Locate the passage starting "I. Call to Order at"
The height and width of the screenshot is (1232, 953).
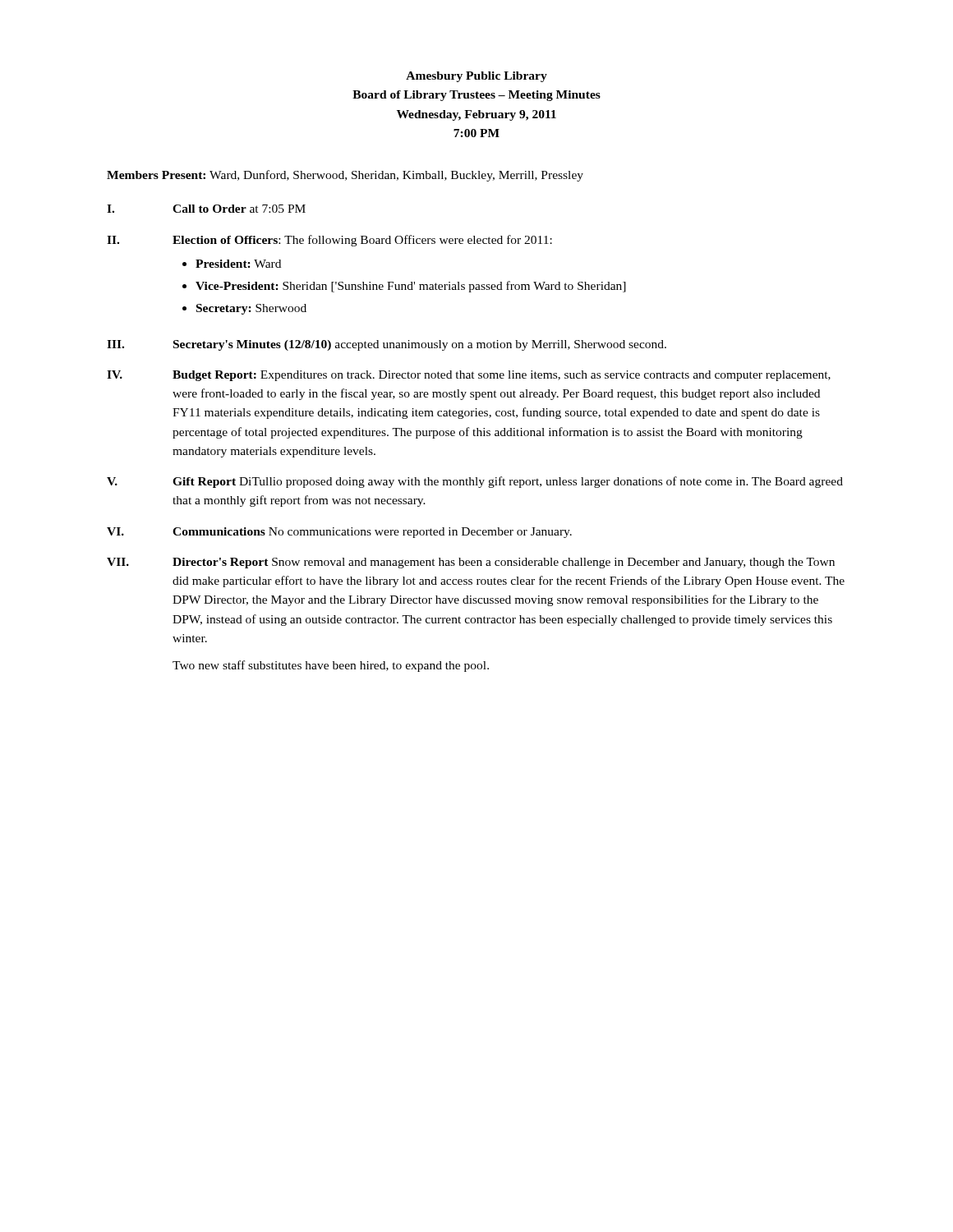[206, 209]
